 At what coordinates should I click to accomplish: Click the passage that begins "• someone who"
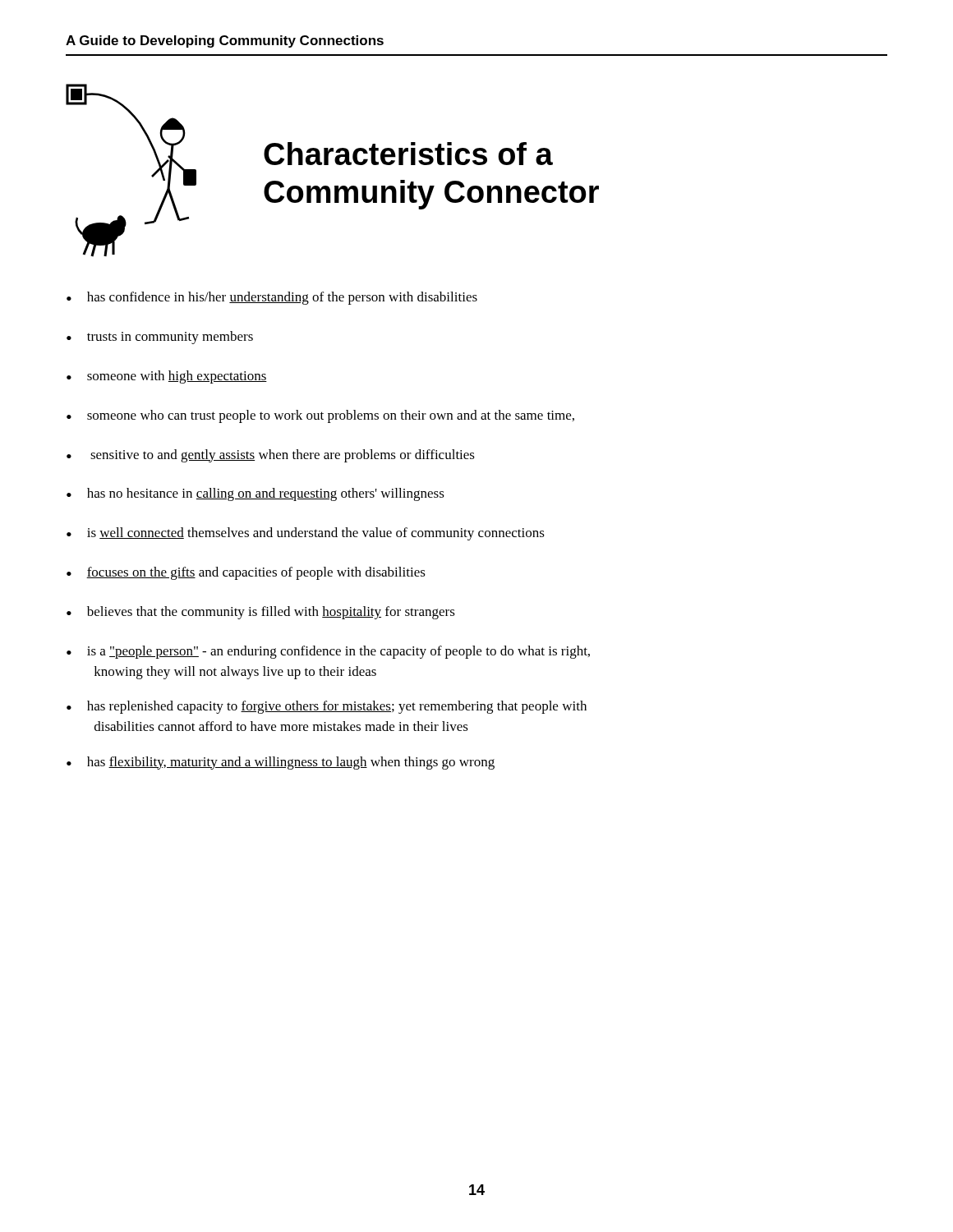point(476,418)
